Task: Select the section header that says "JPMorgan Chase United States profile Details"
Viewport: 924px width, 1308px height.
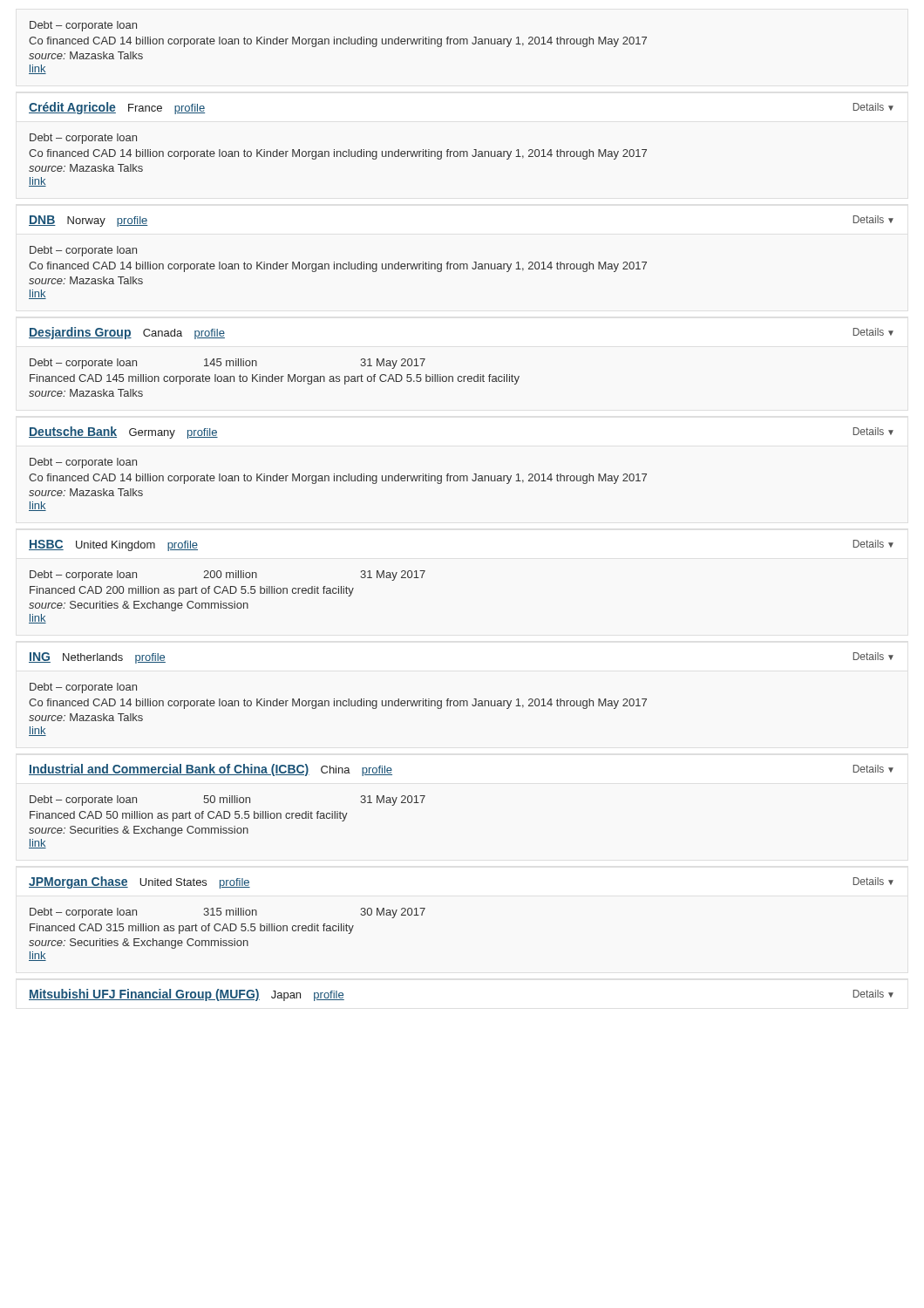Action: tap(141, 882)
